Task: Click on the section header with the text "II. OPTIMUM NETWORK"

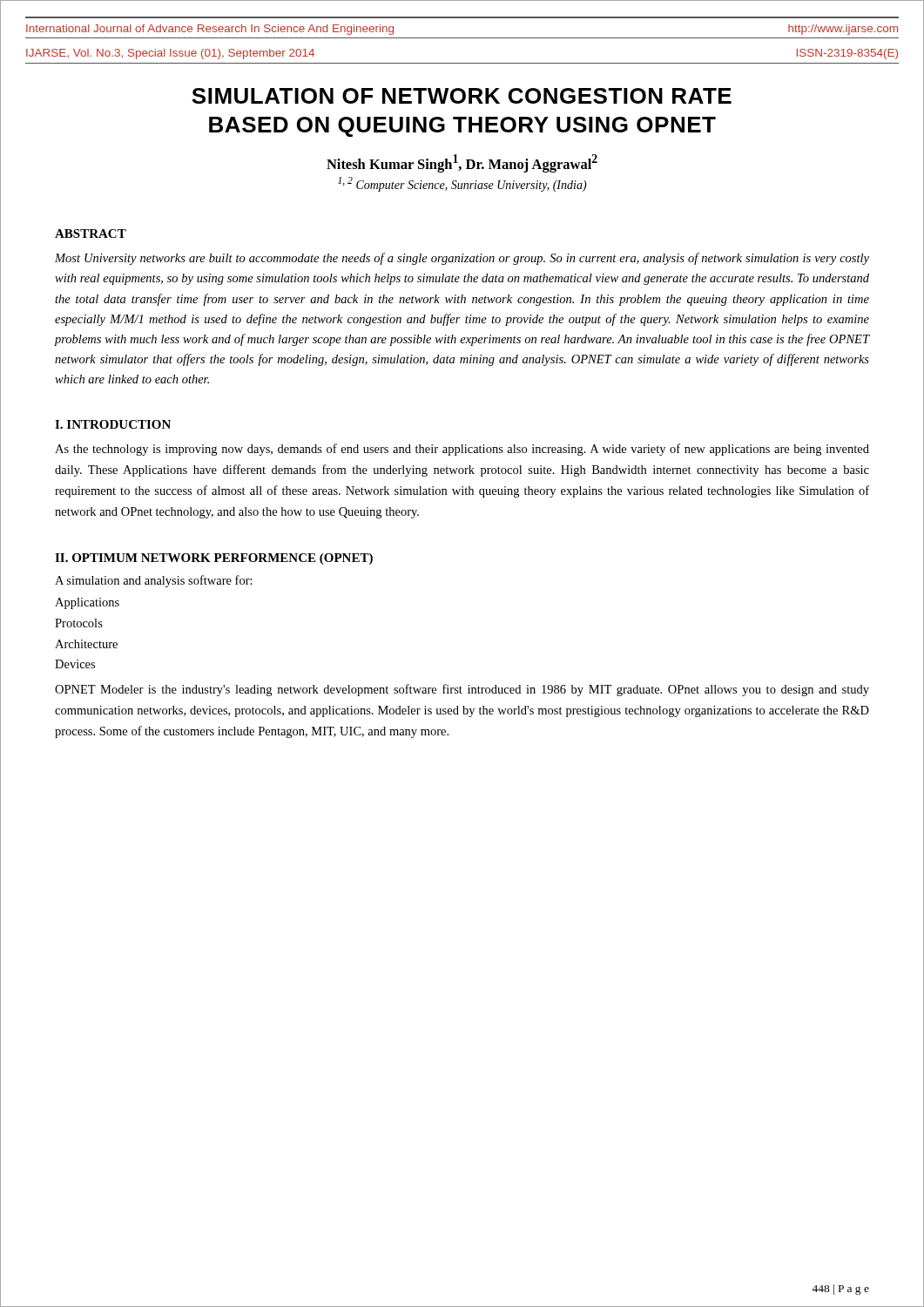Action: [214, 558]
